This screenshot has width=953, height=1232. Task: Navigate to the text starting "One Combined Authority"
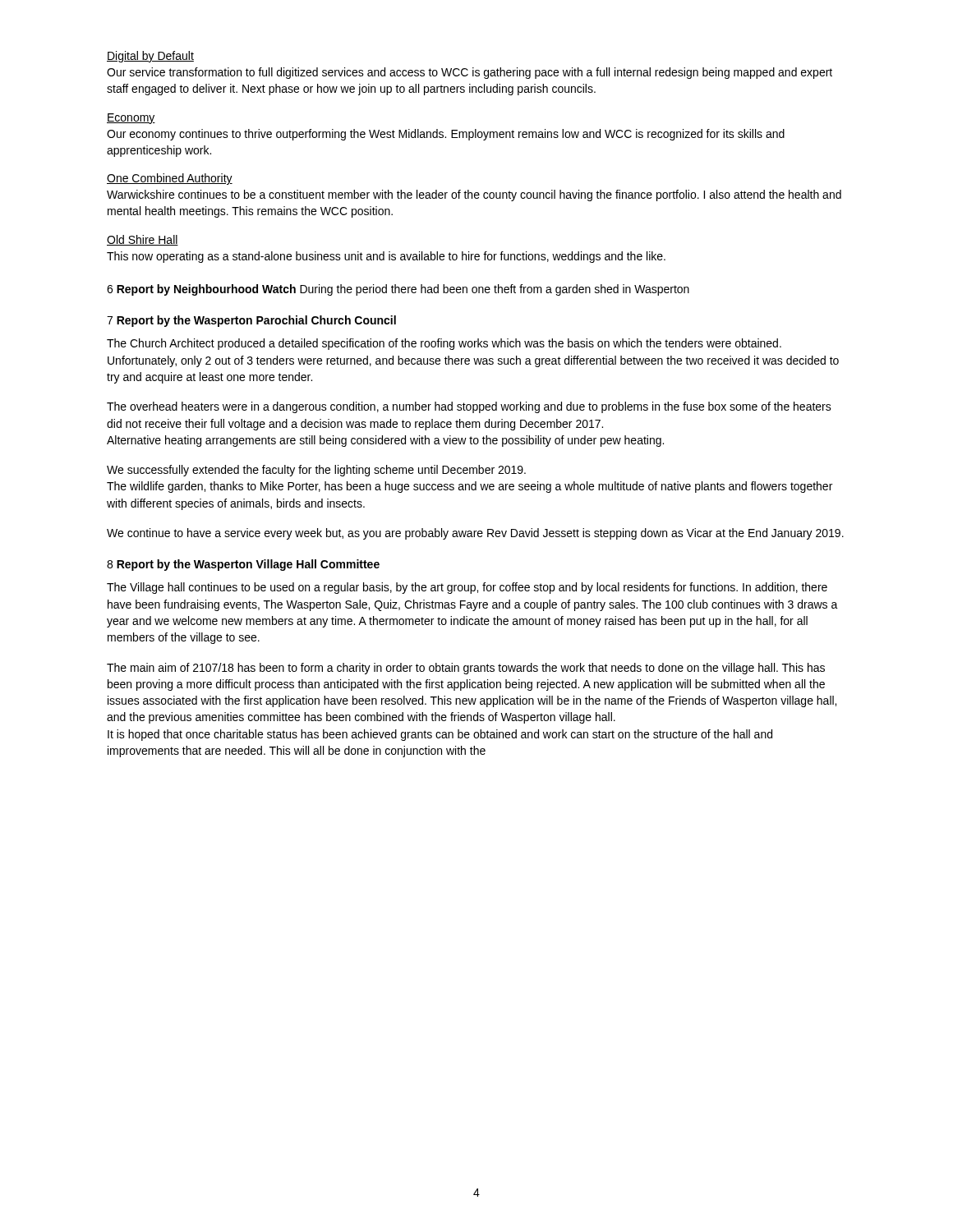pos(169,178)
